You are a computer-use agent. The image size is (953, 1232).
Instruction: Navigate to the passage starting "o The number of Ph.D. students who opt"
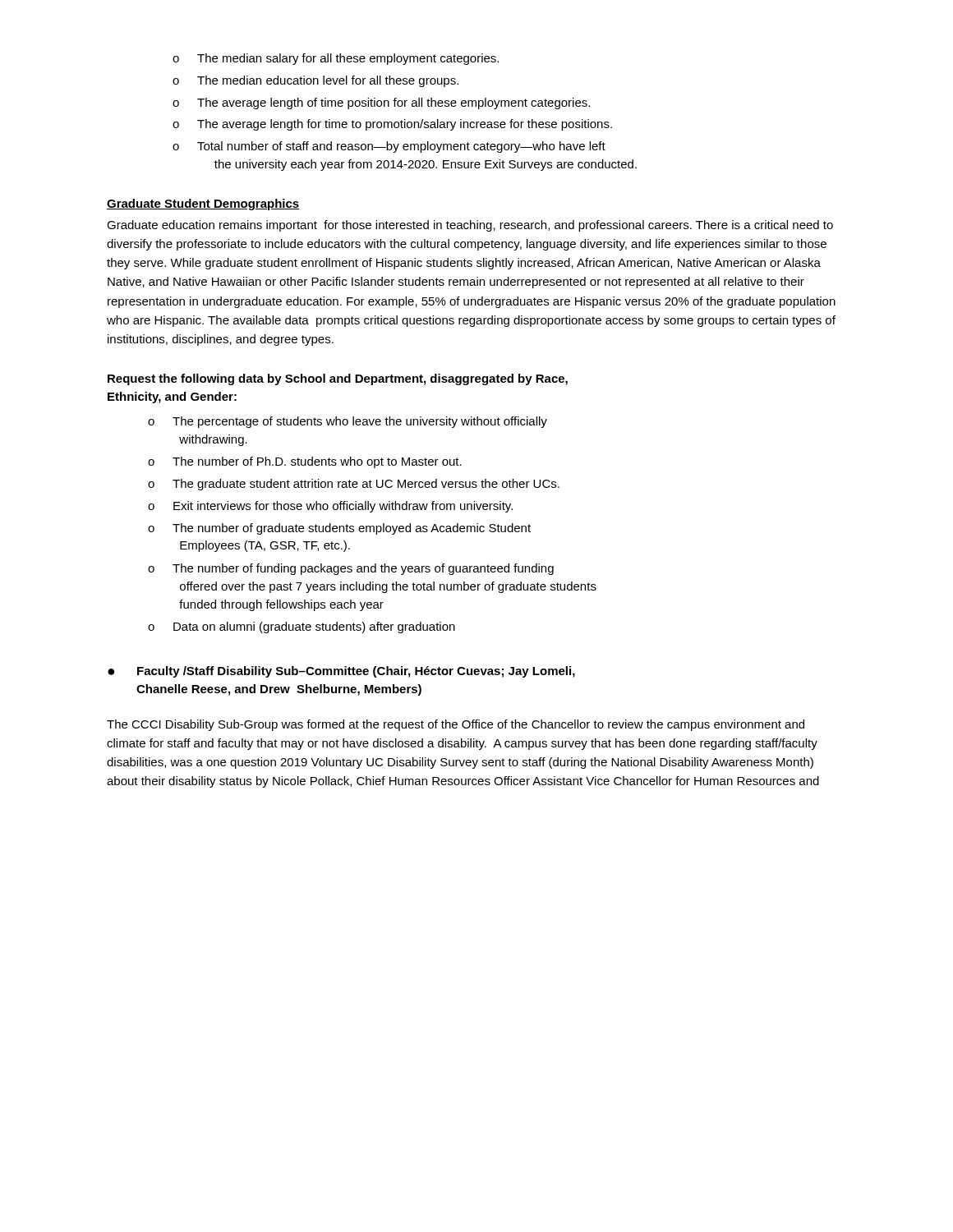click(x=305, y=462)
